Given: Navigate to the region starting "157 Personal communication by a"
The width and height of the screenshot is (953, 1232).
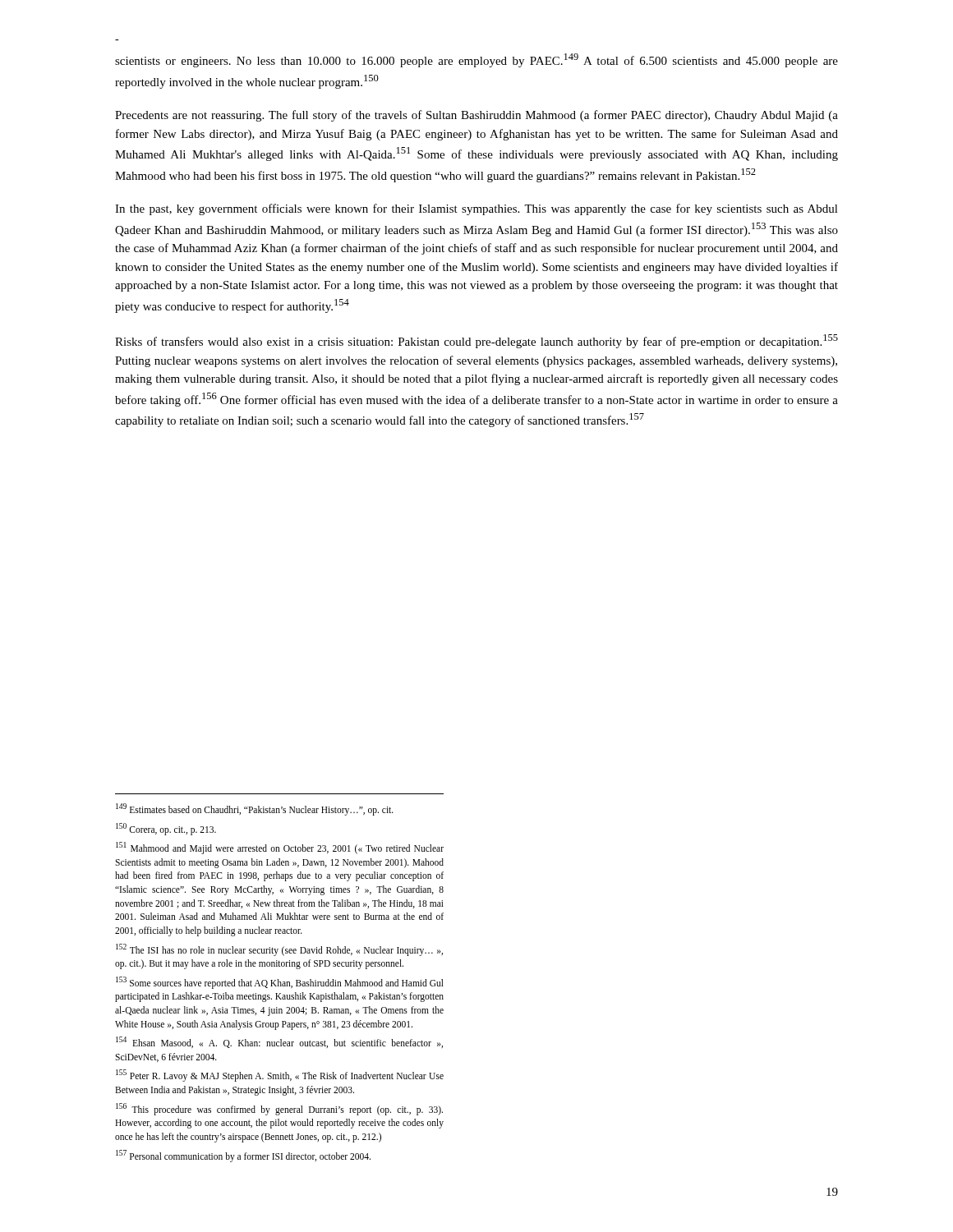Looking at the screenshot, I should click(243, 1154).
